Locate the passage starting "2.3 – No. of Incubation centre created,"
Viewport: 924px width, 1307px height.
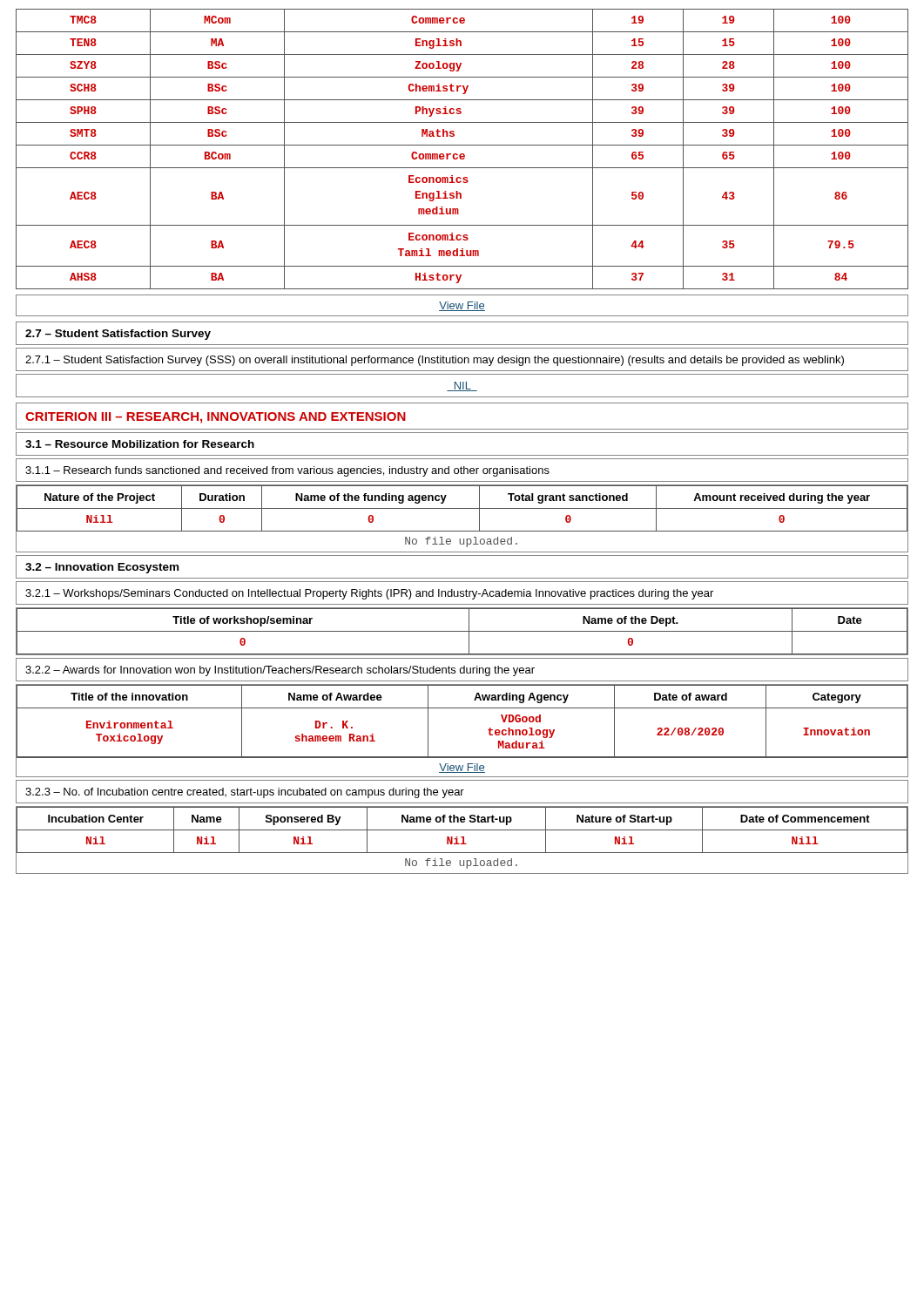pos(245,792)
